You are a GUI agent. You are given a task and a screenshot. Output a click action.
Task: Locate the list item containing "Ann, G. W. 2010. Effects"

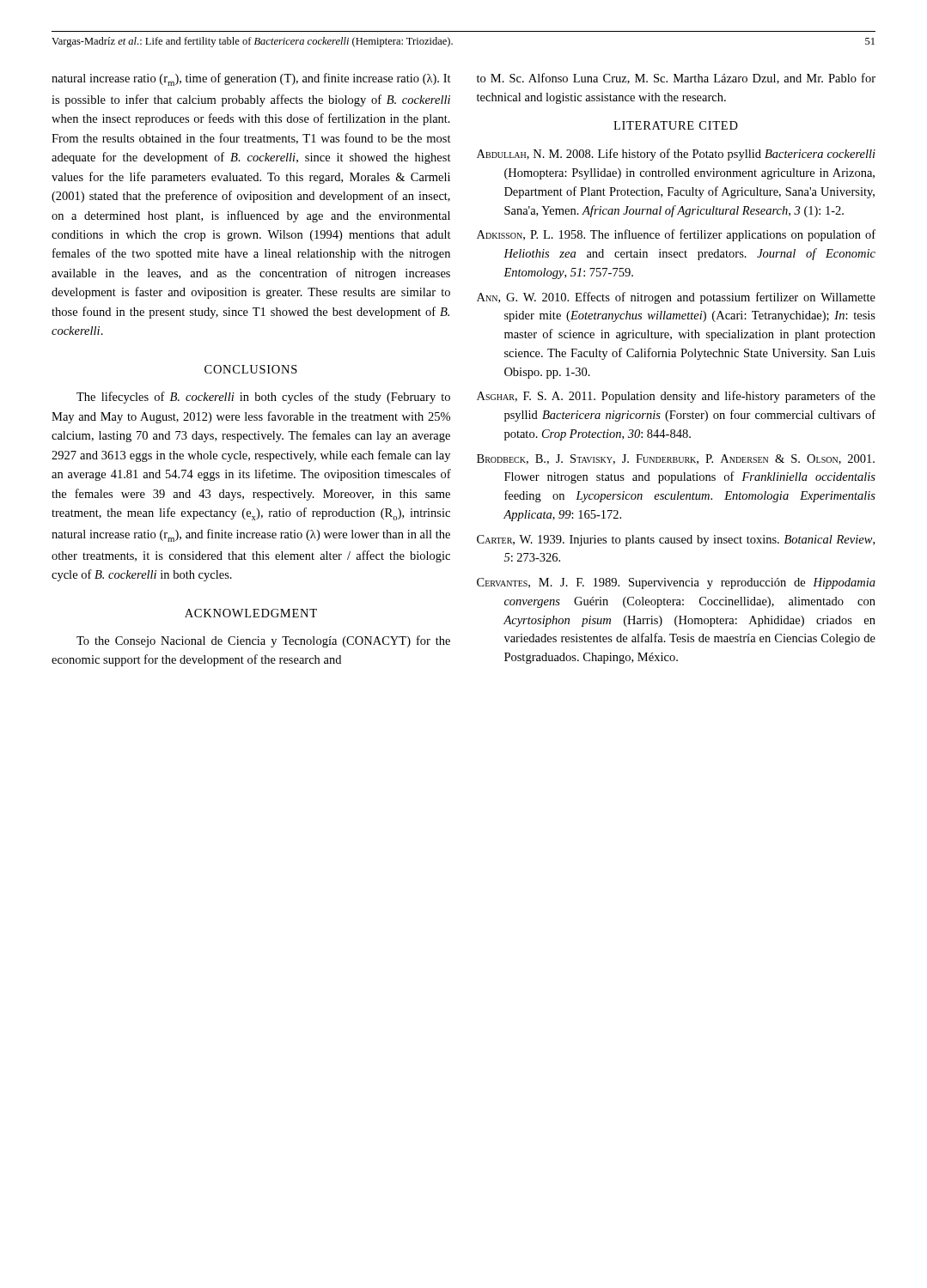tap(676, 334)
